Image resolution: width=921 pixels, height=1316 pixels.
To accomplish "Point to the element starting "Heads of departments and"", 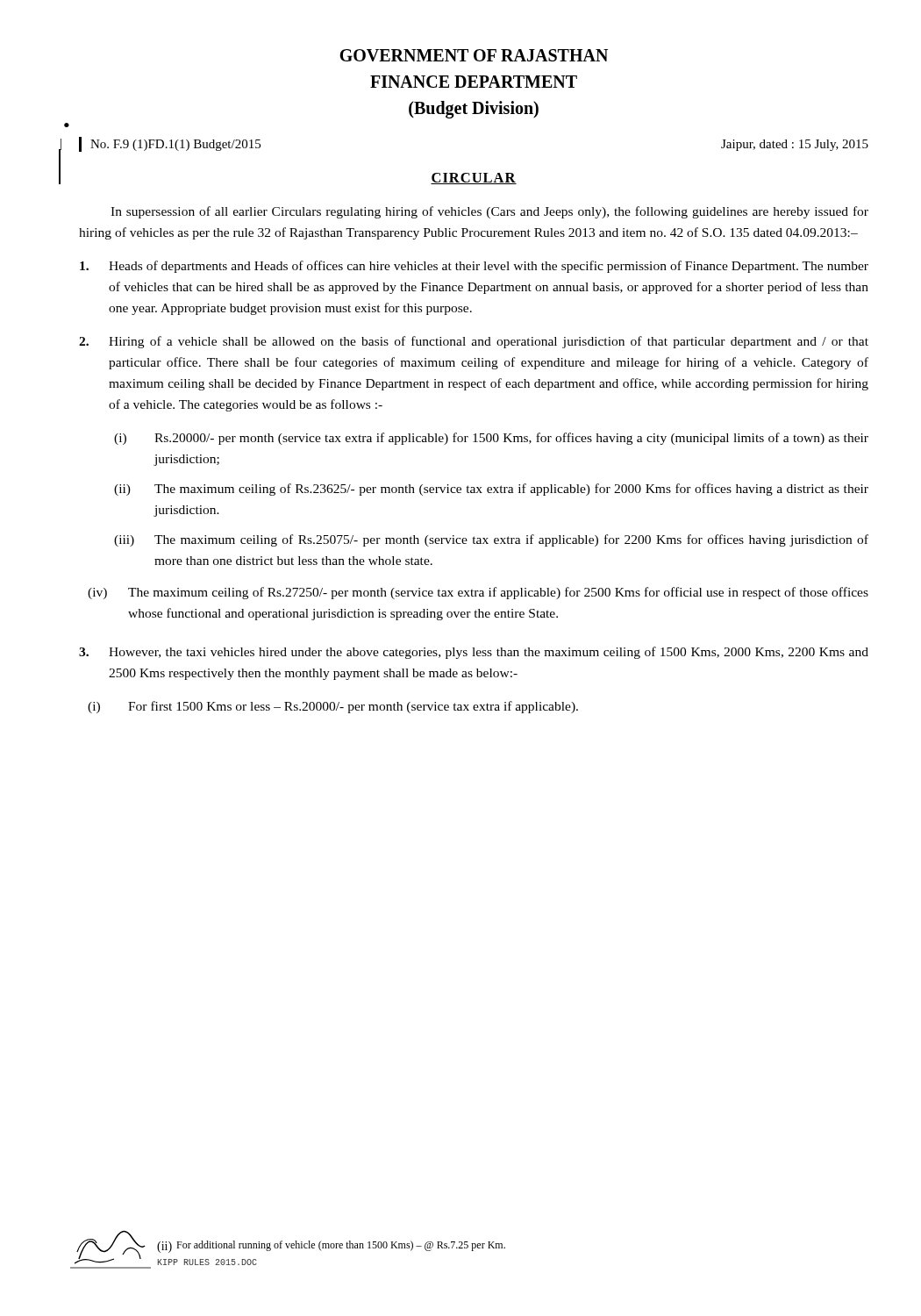I will (x=474, y=287).
